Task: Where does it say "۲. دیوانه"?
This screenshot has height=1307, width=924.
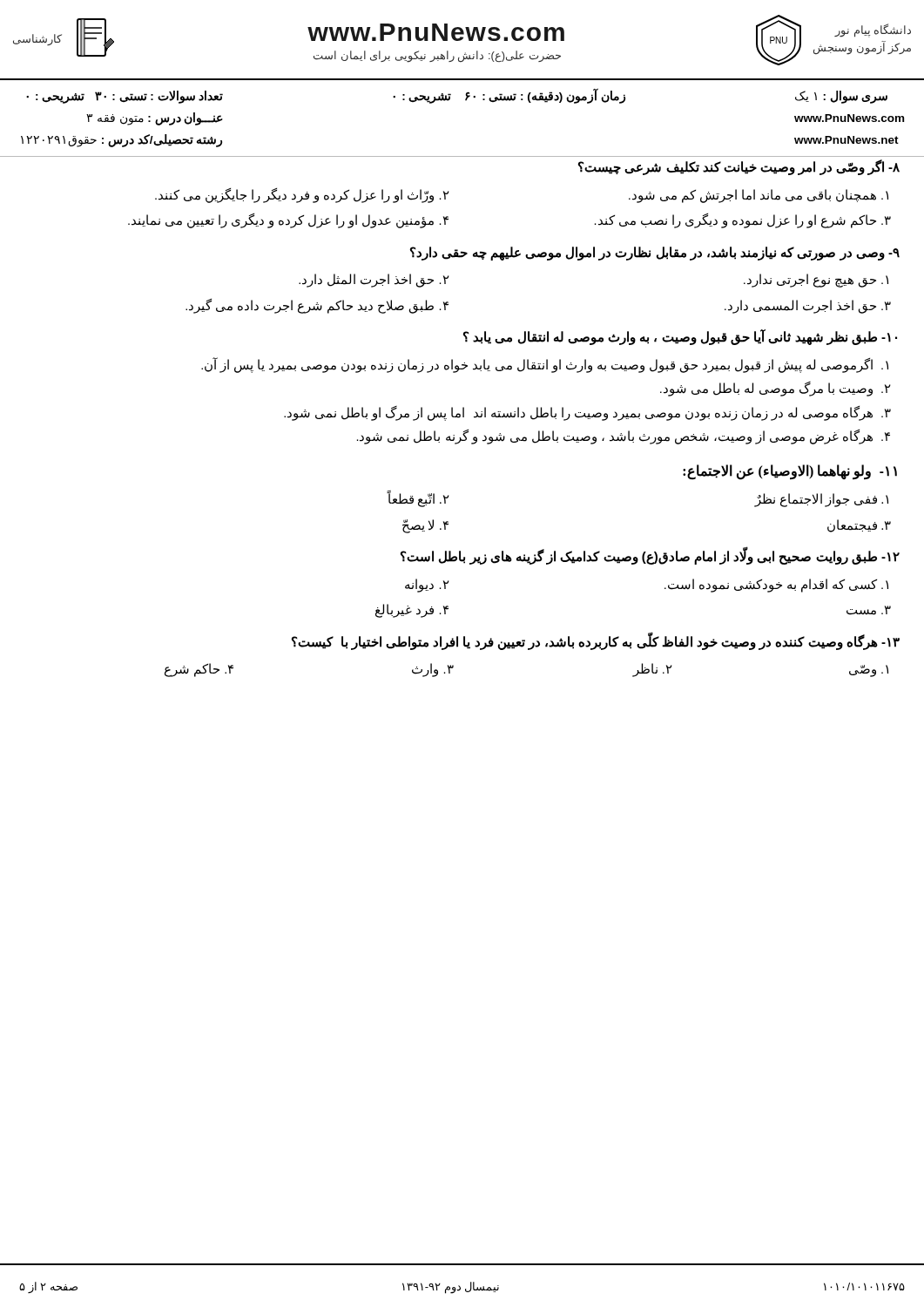Action: coord(427,585)
